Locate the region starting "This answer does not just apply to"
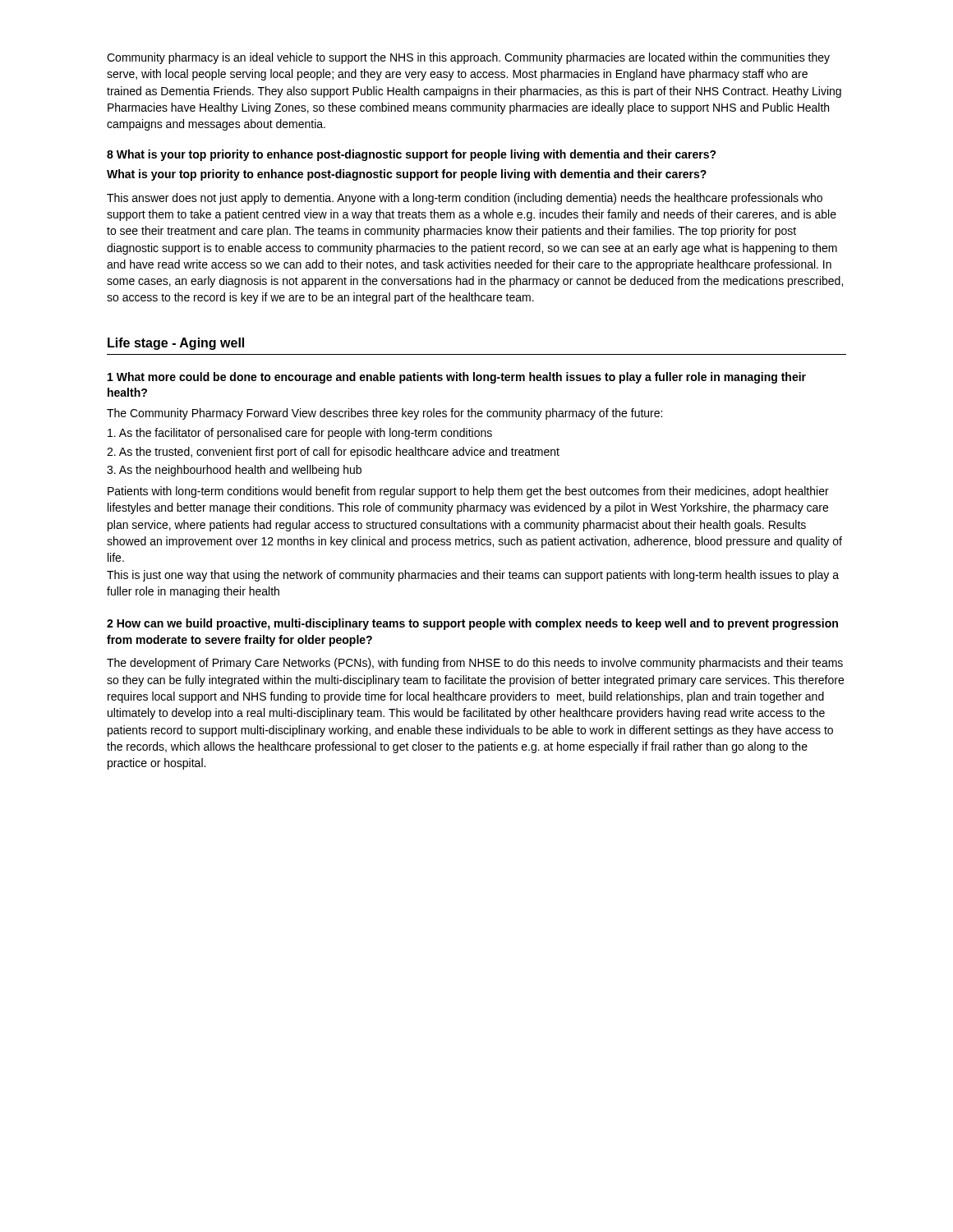Viewport: 953px width, 1232px height. pyautogui.click(x=475, y=248)
